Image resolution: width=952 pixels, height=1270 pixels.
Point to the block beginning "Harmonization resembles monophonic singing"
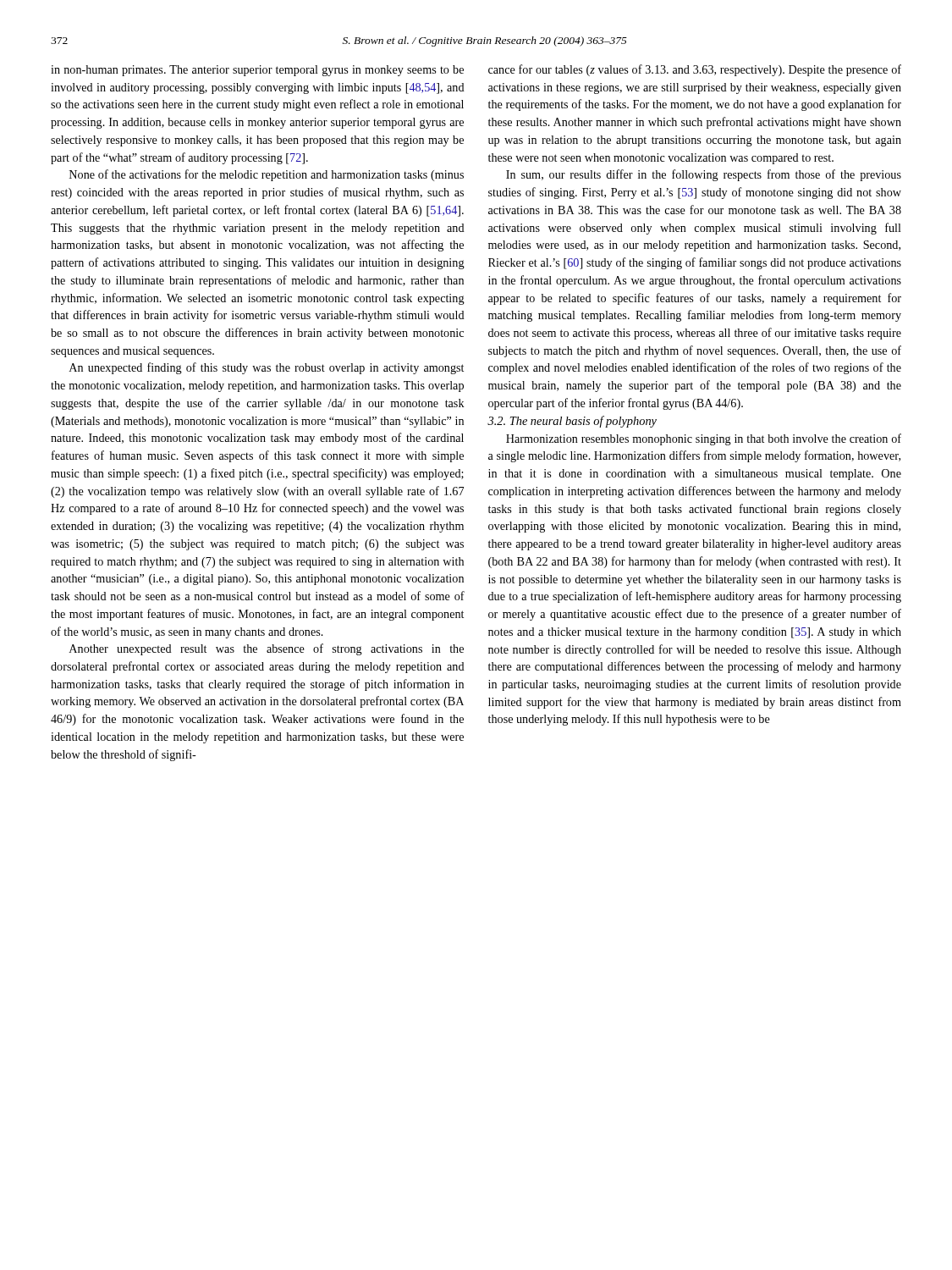(x=695, y=579)
